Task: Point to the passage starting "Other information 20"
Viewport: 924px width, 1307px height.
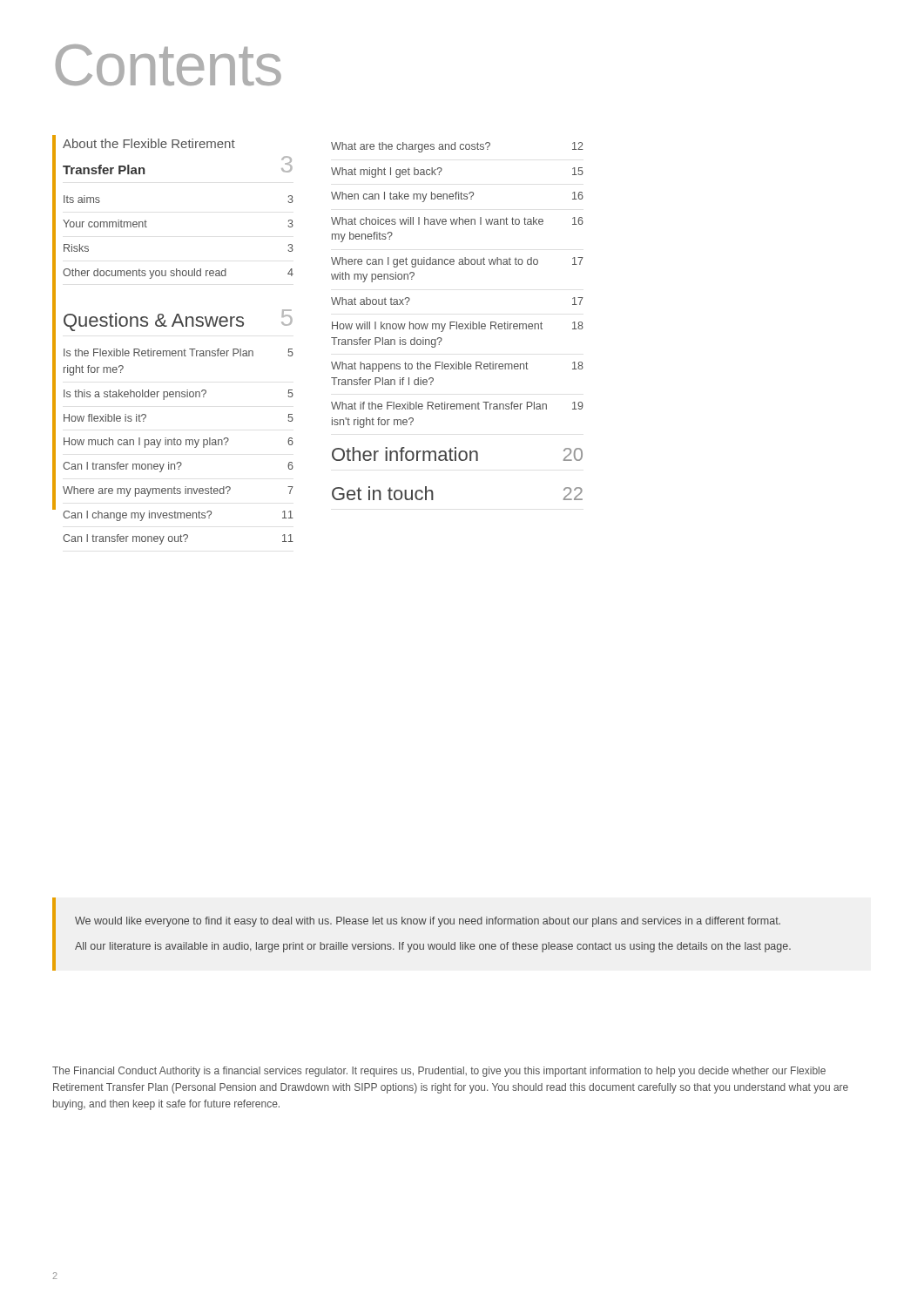Action: [x=457, y=455]
